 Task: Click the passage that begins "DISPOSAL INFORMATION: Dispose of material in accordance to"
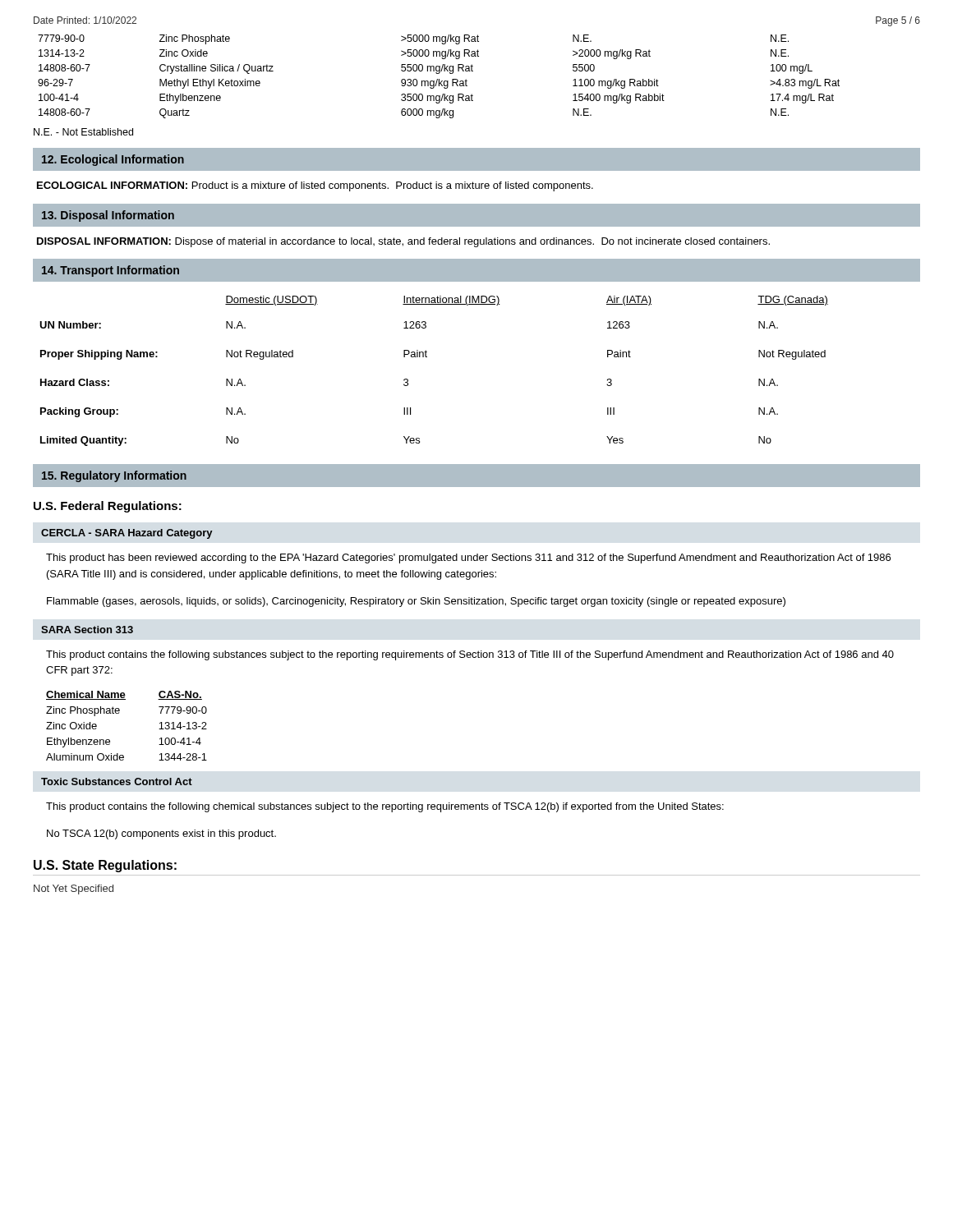pos(403,241)
